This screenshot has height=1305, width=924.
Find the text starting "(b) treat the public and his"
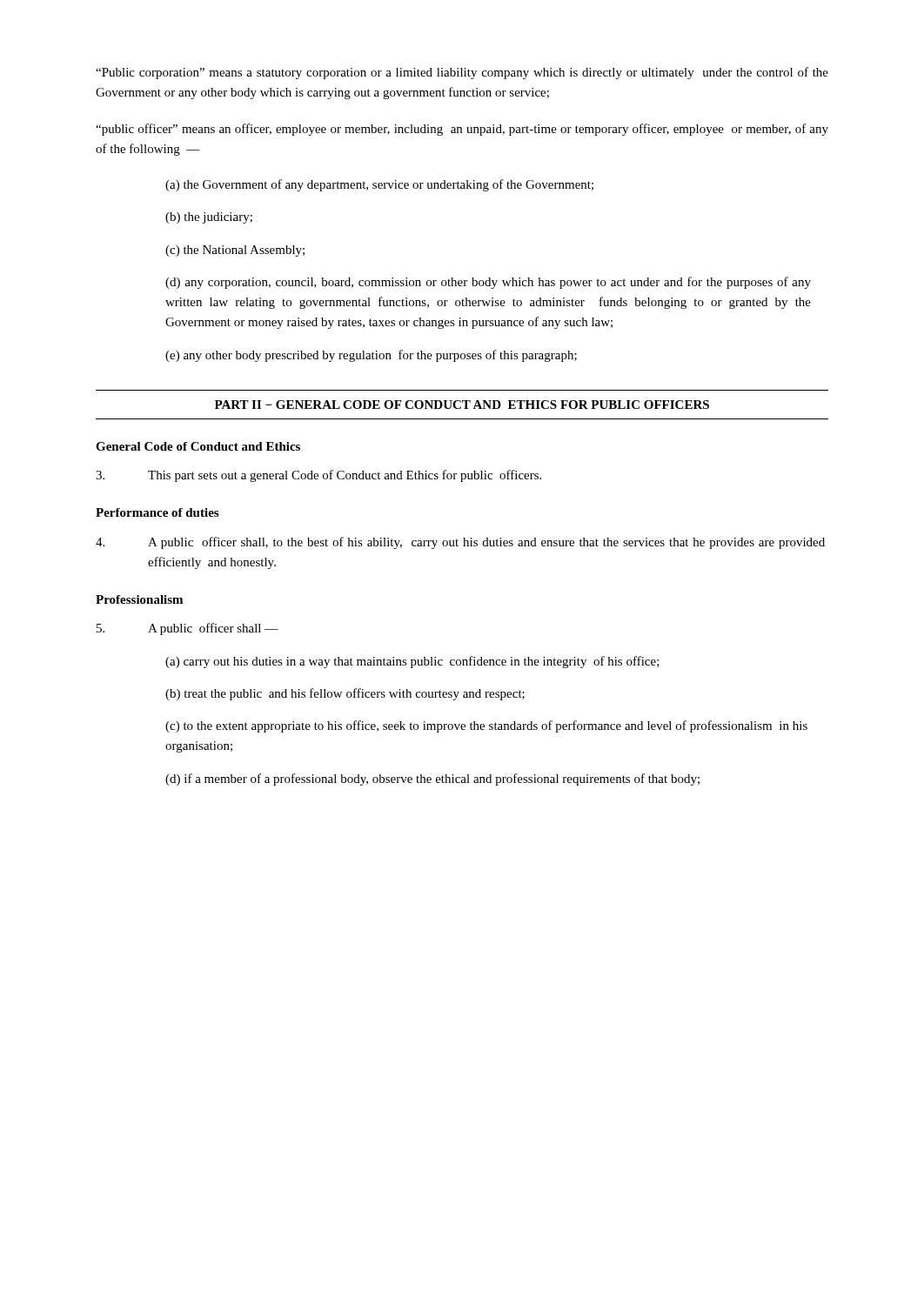pos(345,693)
